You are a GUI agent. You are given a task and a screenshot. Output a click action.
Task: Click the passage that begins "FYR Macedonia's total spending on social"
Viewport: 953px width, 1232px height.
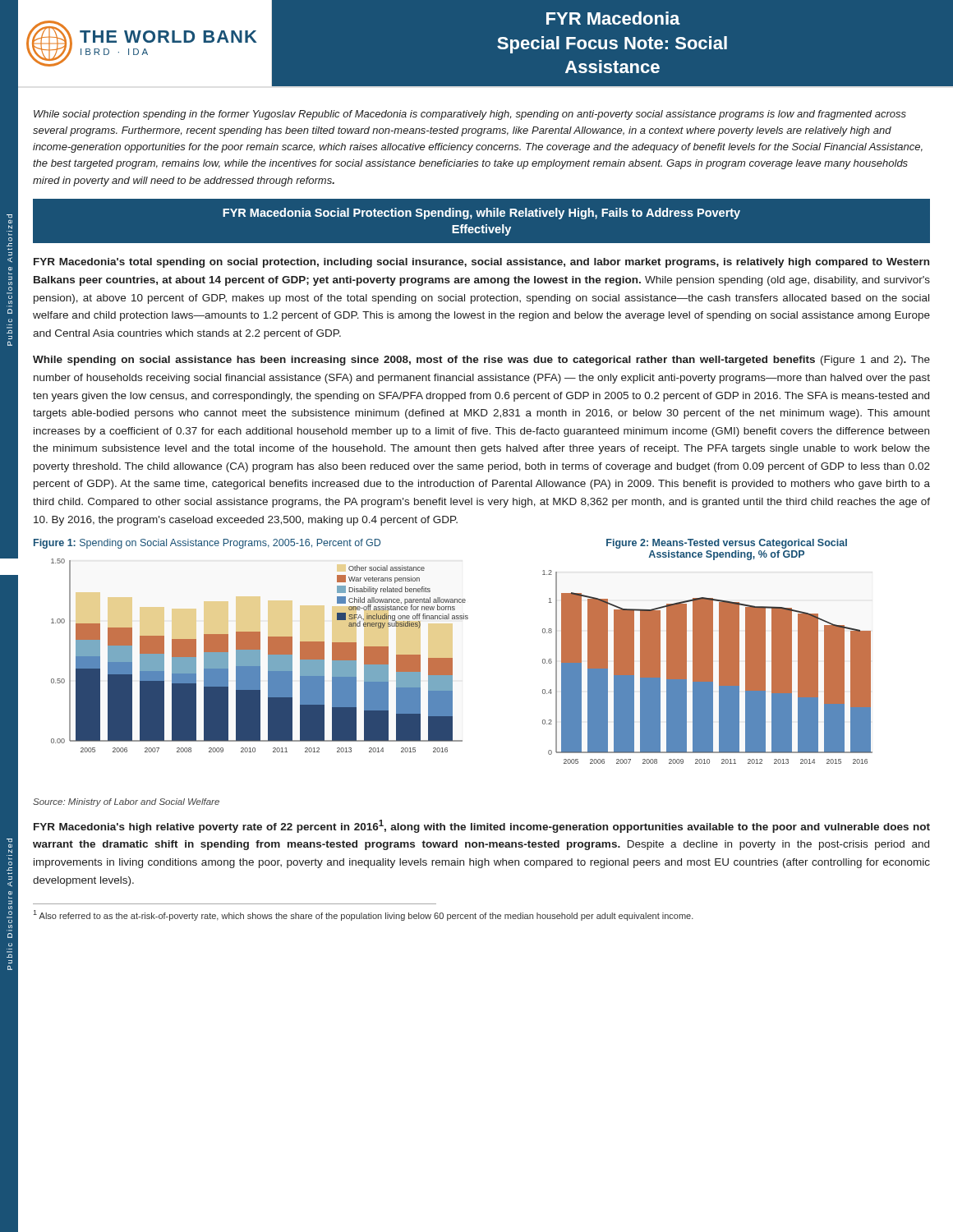pyautogui.click(x=481, y=297)
